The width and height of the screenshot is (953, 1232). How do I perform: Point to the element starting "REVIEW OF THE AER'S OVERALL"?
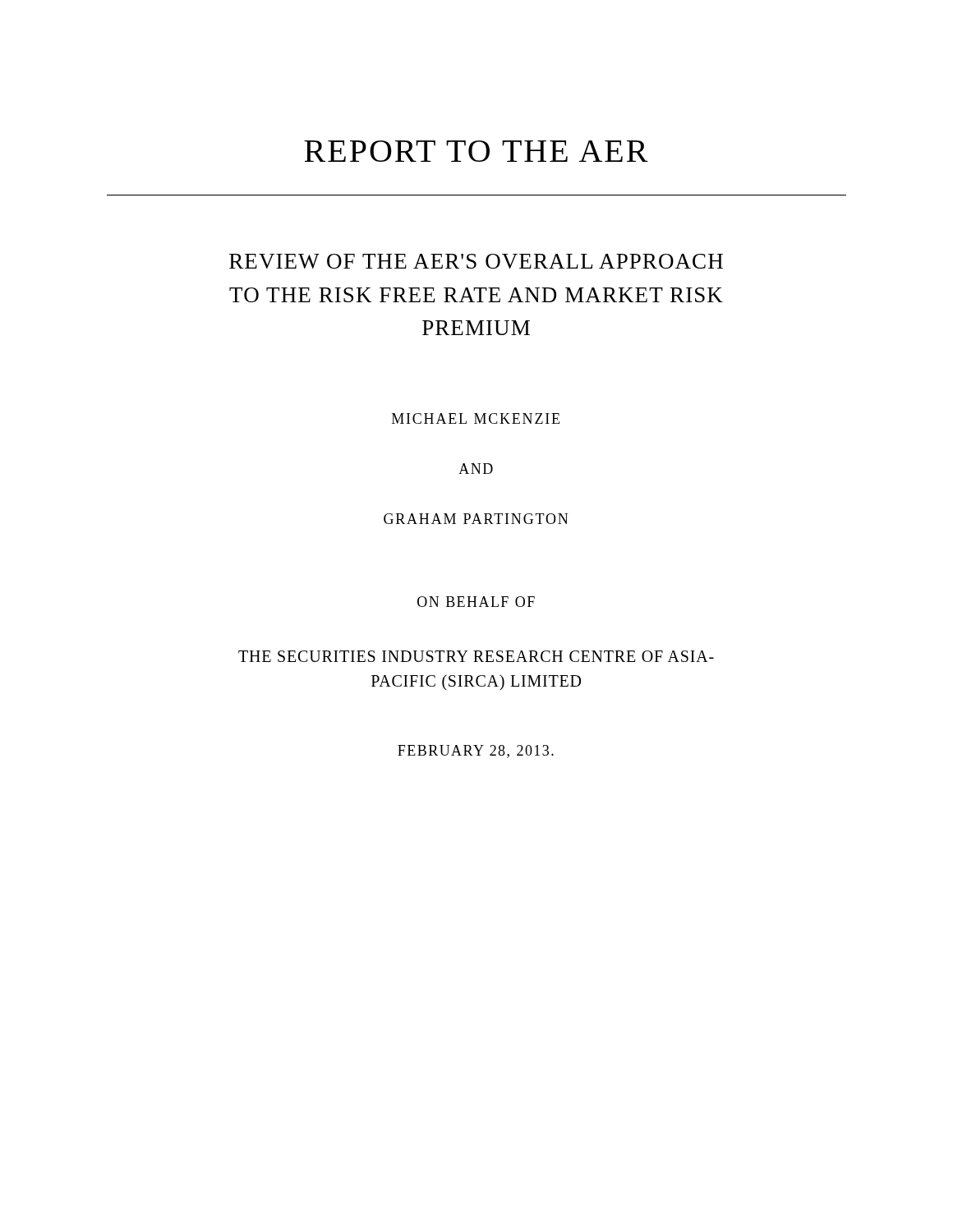pyautogui.click(x=476, y=294)
